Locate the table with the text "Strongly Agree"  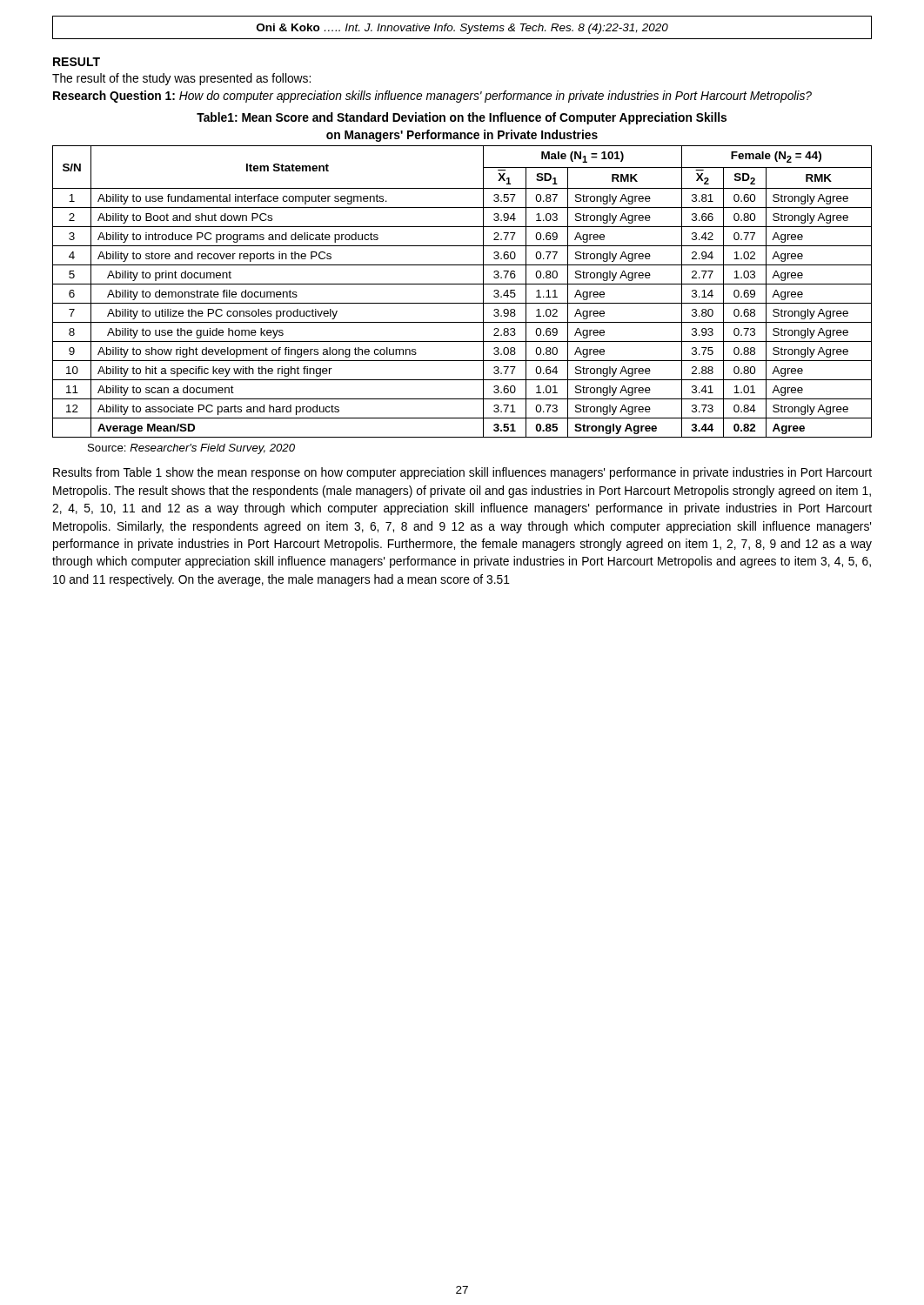(x=462, y=292)
